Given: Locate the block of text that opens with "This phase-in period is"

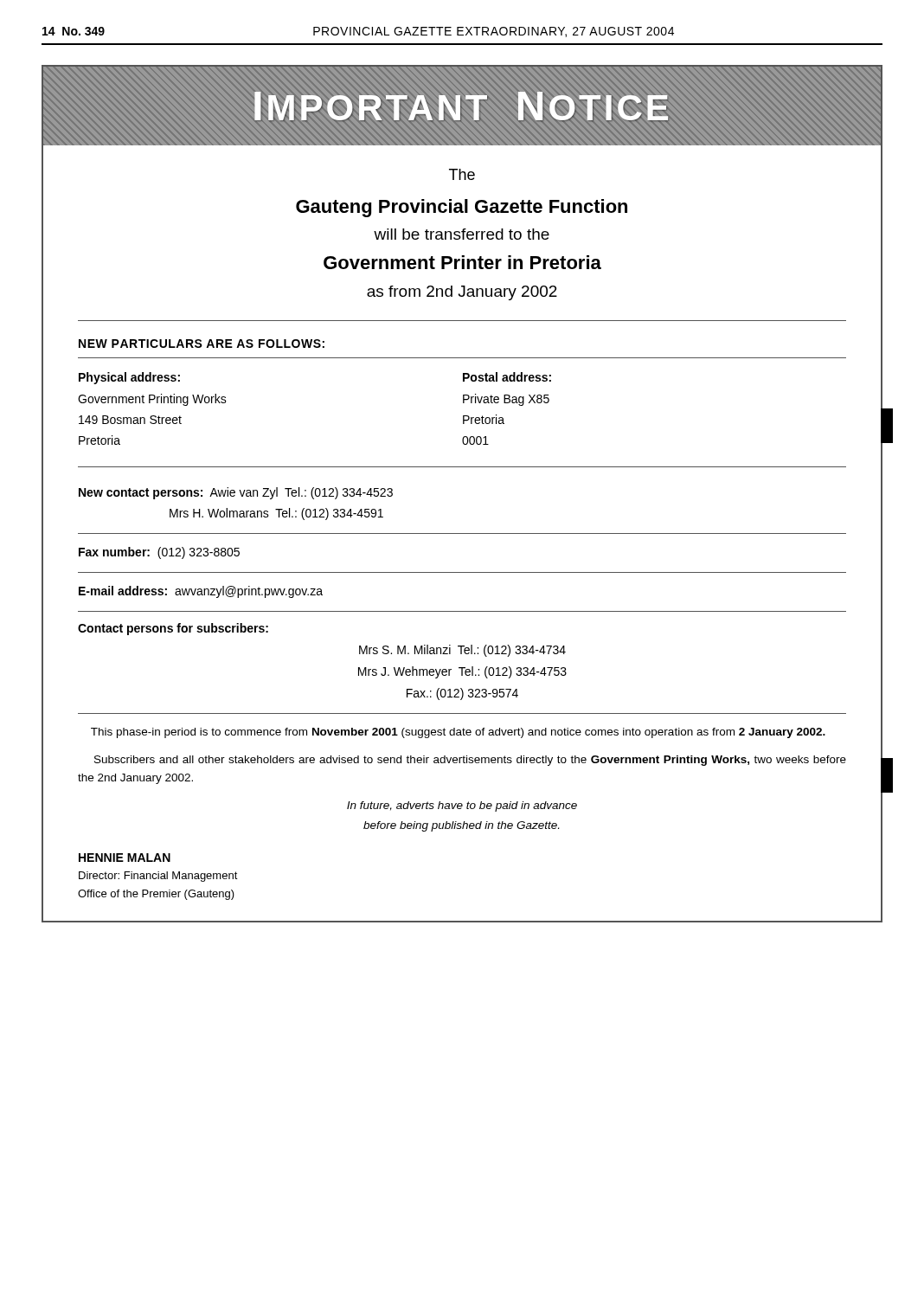Looking at the screenshot, I should pos(452,732).
